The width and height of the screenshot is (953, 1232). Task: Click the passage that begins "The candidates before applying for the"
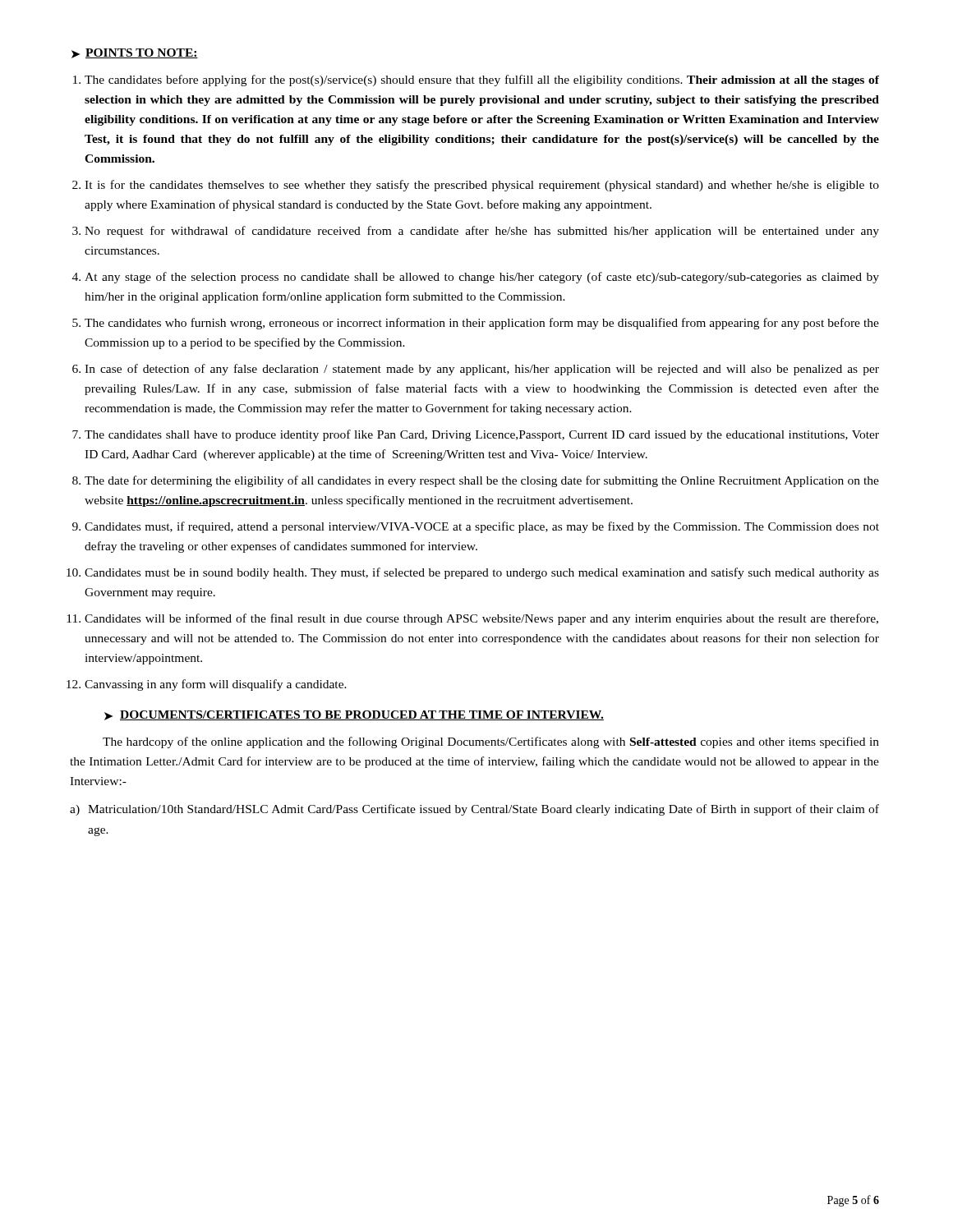pos(482,119)
